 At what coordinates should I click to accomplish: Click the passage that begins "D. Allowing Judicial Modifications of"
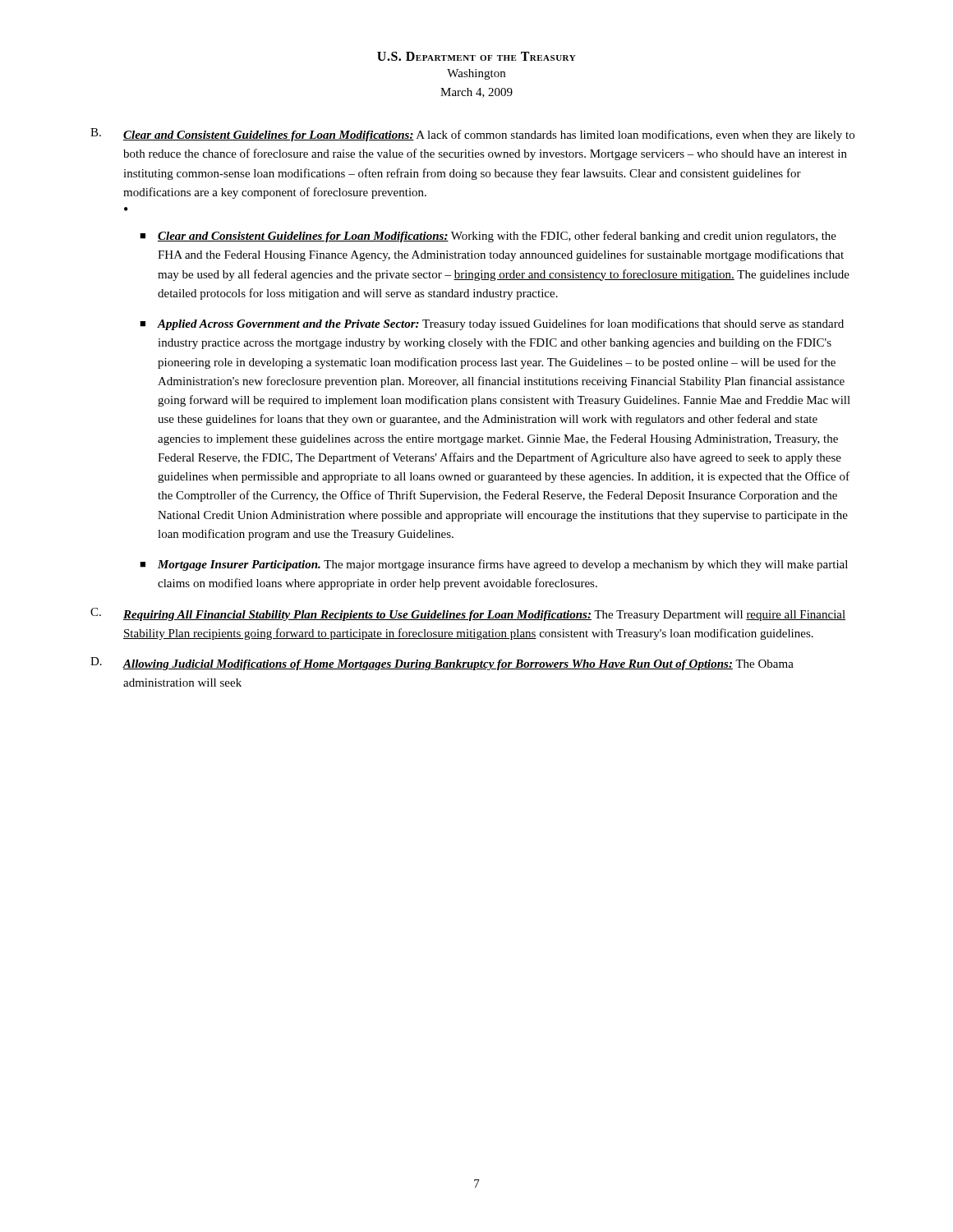(x=476, y=674)
